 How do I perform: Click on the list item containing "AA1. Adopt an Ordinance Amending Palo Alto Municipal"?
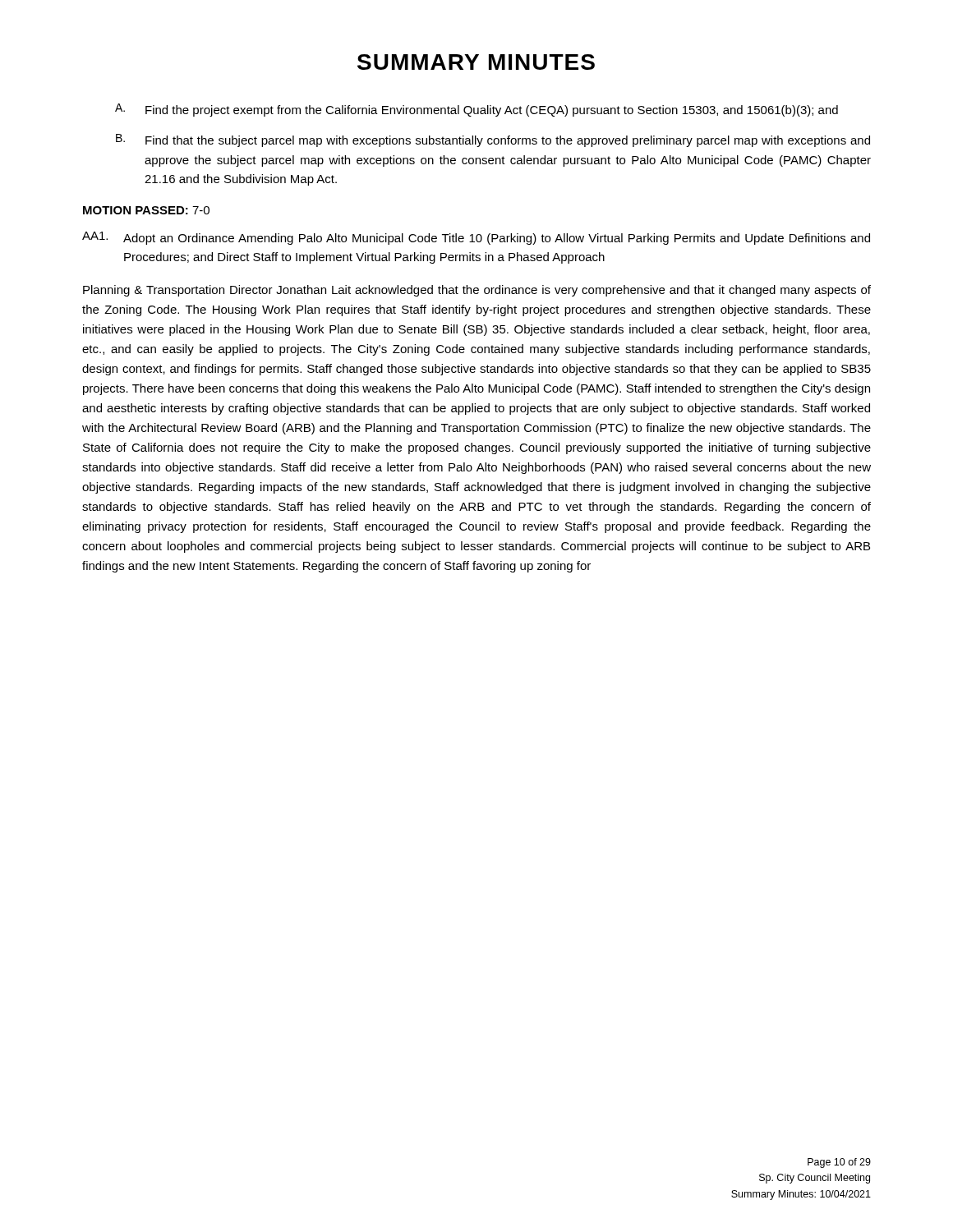point(476,247)
